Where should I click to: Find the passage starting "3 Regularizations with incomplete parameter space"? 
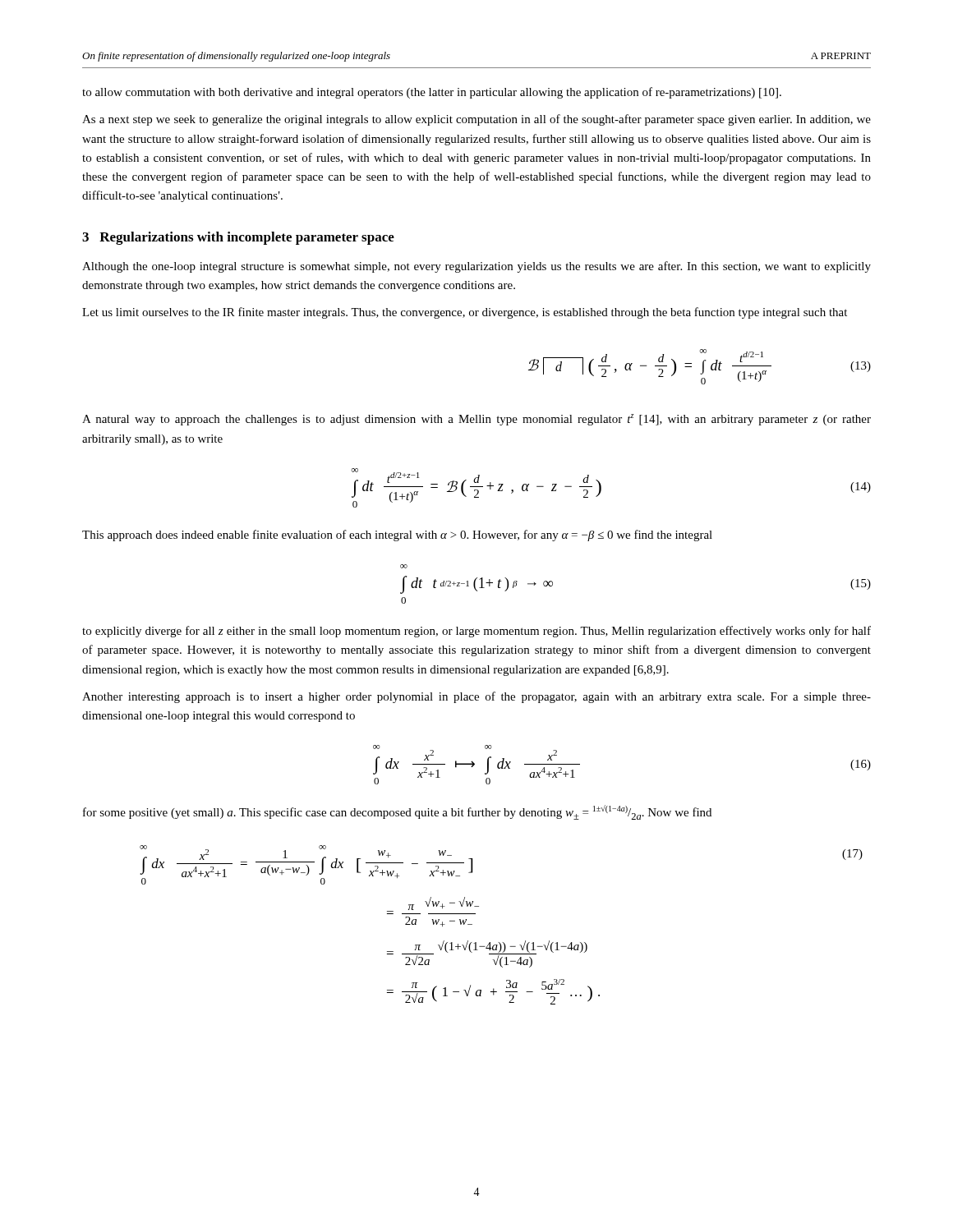click(x=238, y=237)
